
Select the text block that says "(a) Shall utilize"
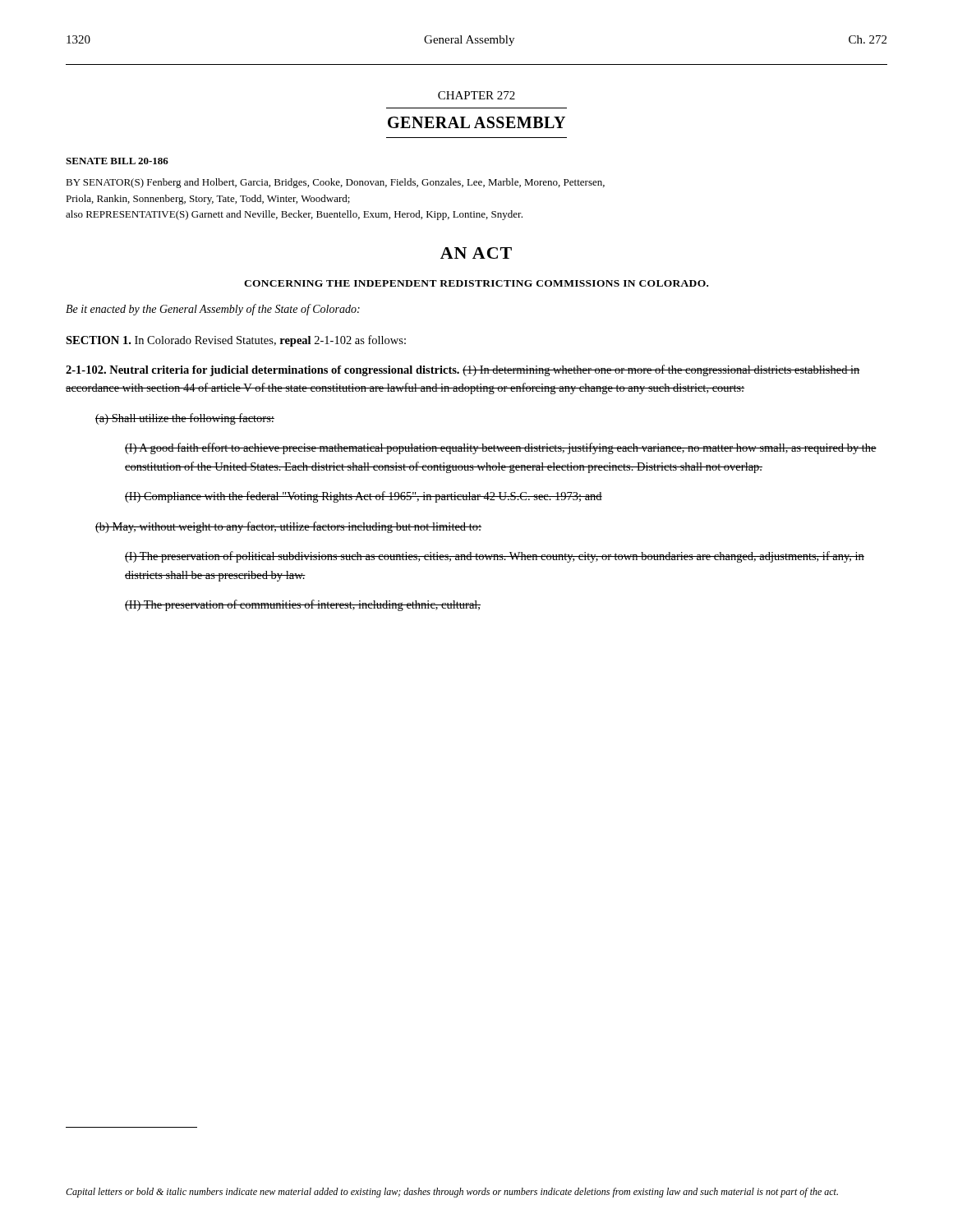[x=185, y=418]
